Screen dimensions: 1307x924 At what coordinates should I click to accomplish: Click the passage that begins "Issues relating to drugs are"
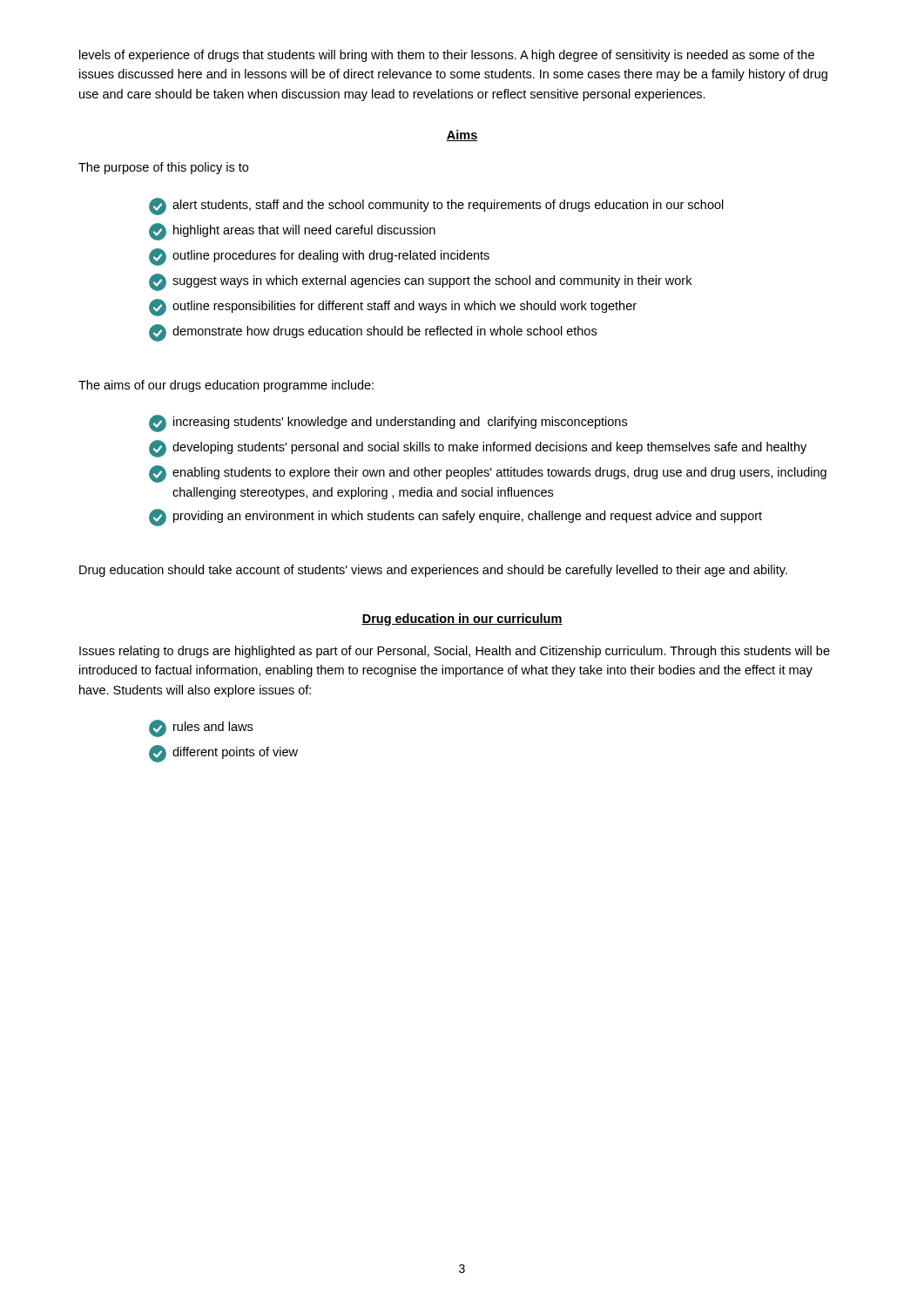[454, 670]
